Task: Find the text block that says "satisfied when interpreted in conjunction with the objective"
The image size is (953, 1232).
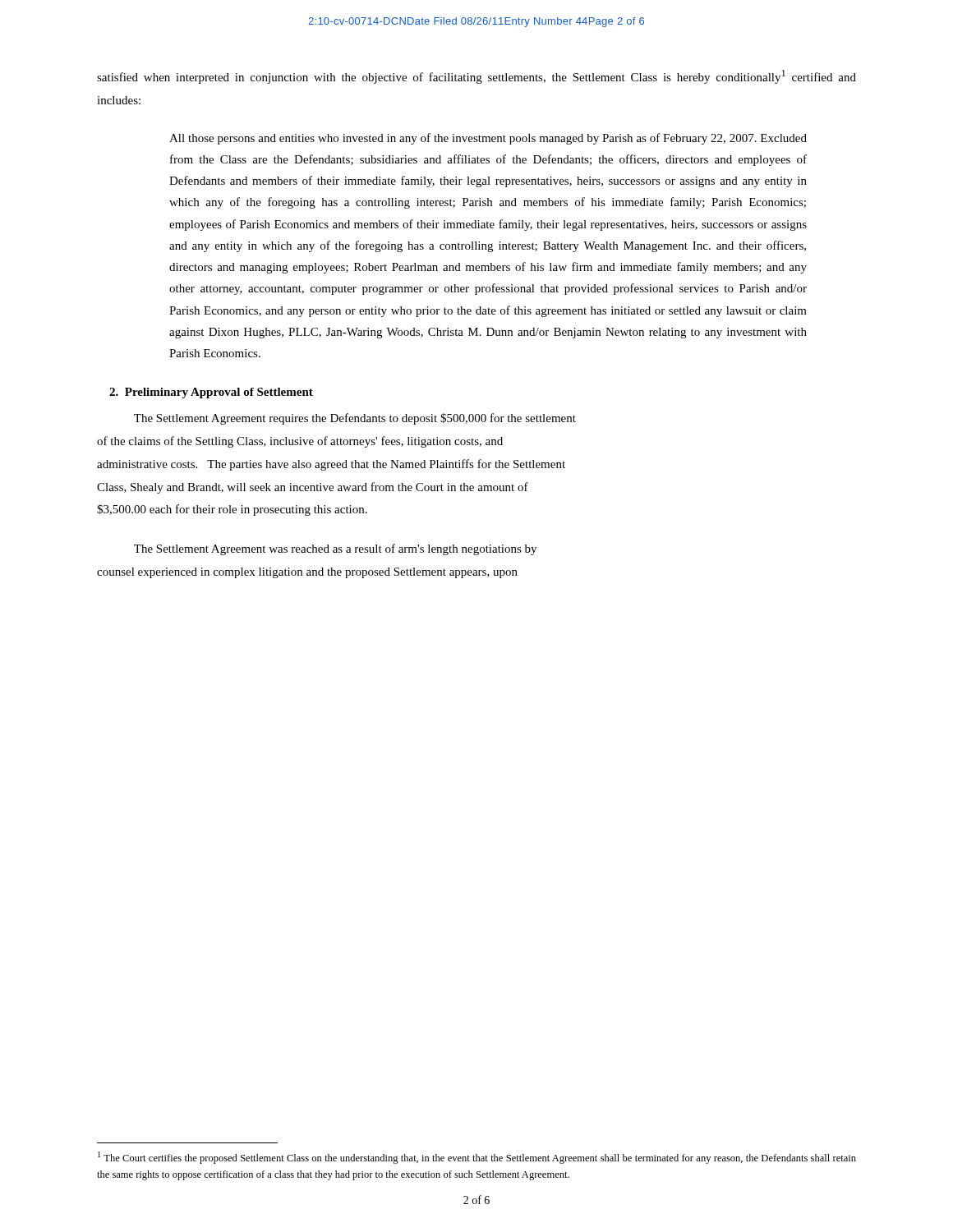Action: [476, 87]
